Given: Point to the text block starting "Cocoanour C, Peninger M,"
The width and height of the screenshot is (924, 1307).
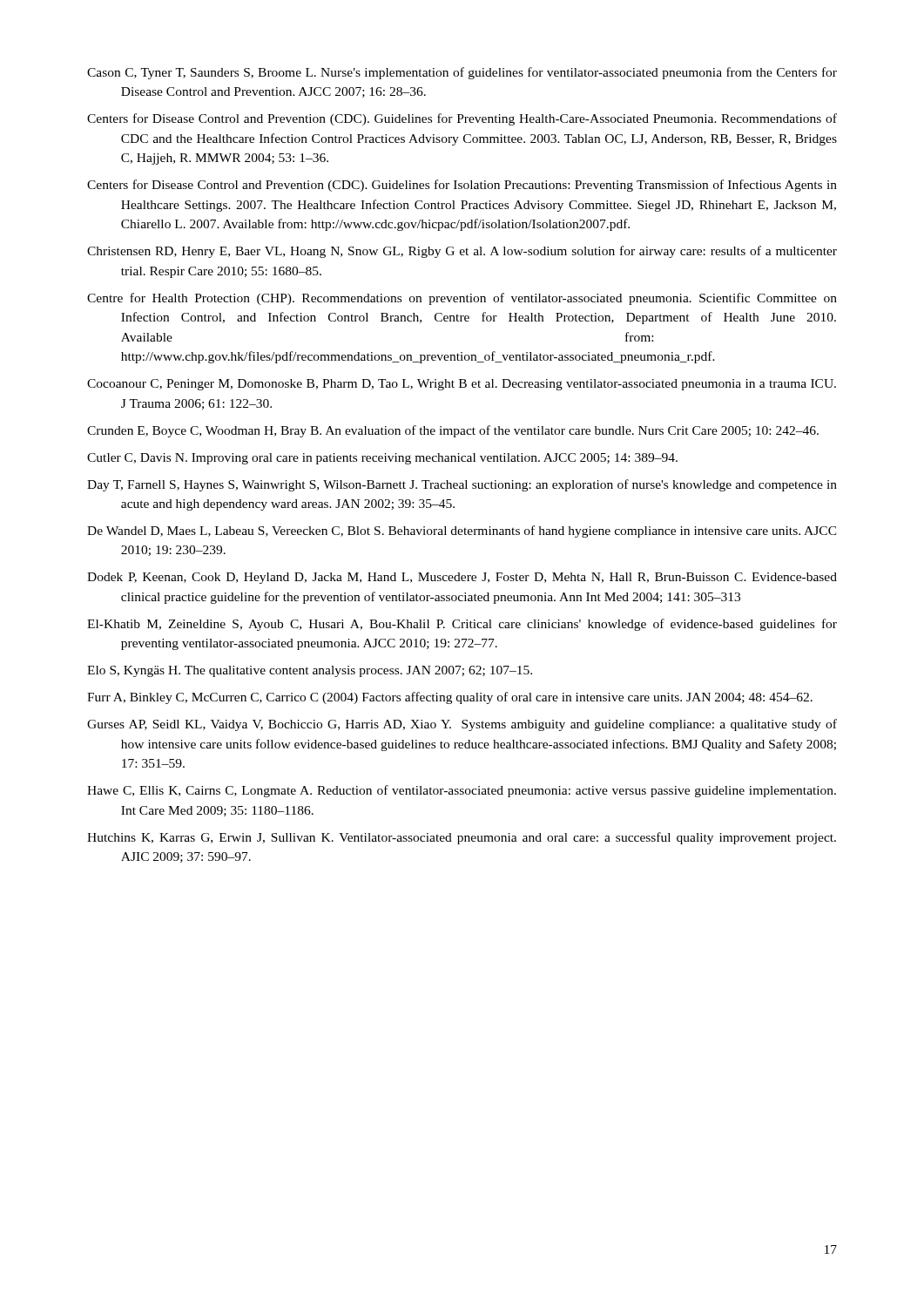Looking at the screenshot, I should tap(462, 393).
